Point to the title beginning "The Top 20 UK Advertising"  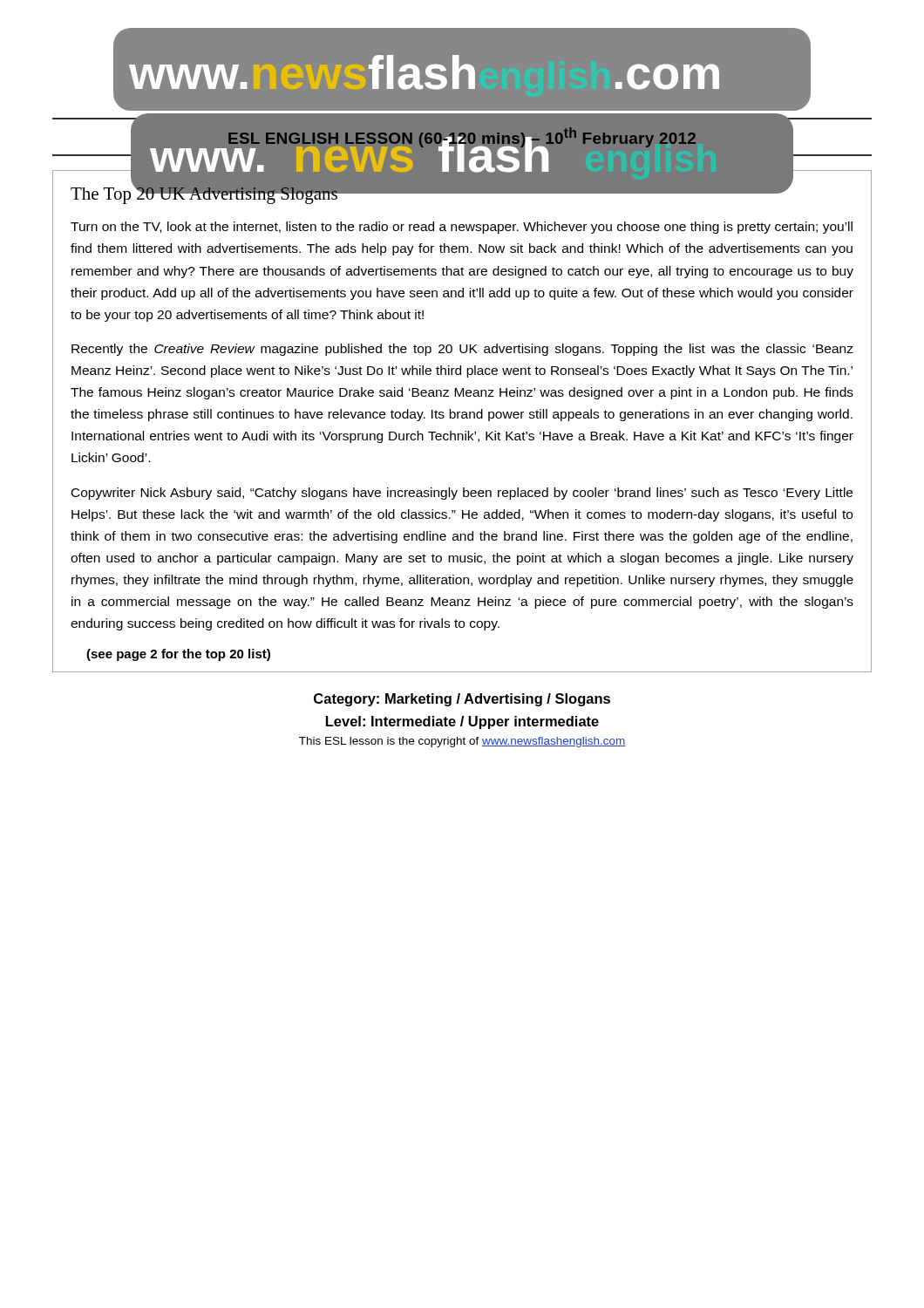(x=204, y=194)
